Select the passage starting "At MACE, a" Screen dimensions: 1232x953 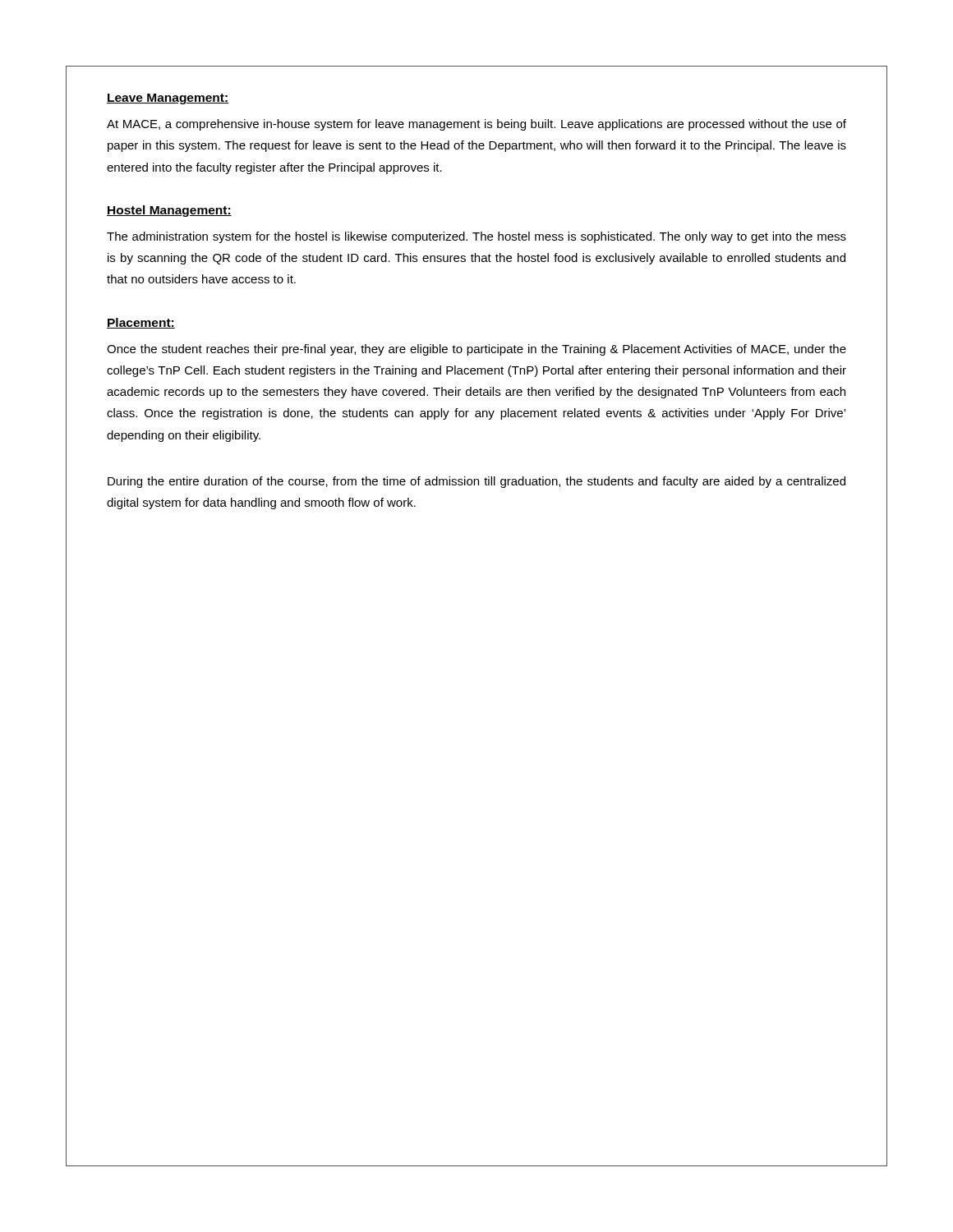(476, 145)
